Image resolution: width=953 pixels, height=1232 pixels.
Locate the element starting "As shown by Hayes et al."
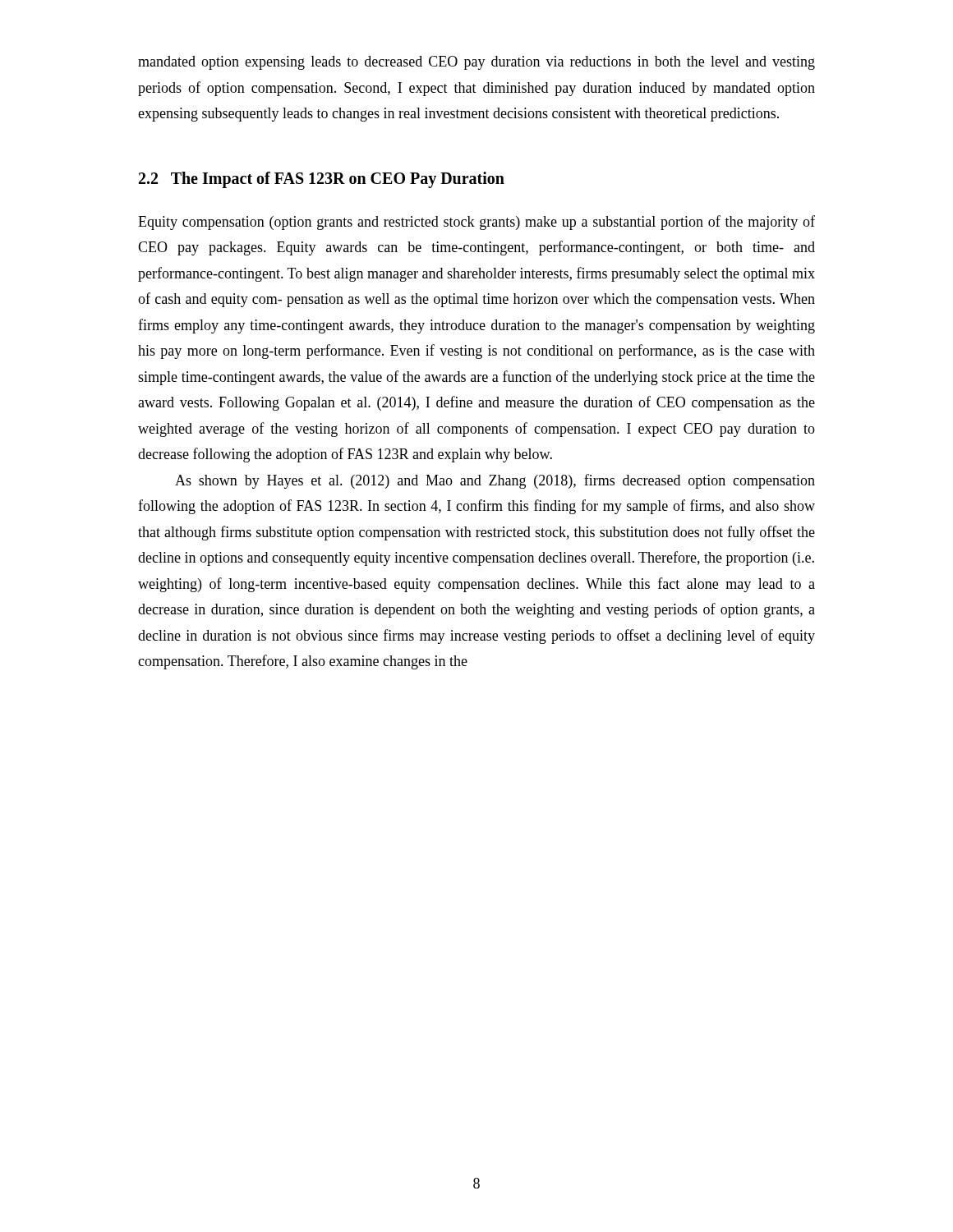[476, 571]
